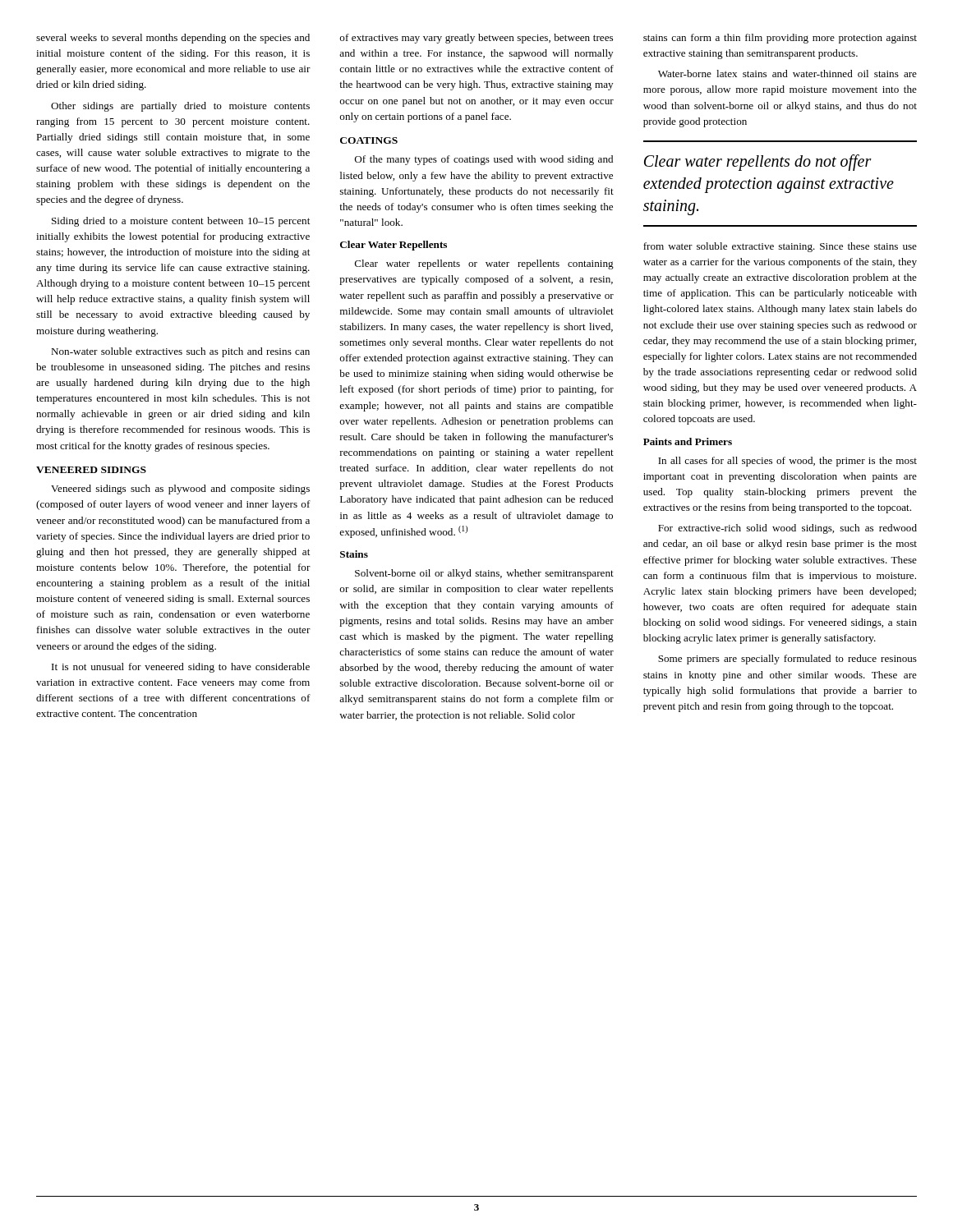The width and height of the screenshot is (953, 1232).
Task: Find "VENEERED SIDINGS" on this page
Action: (91, 470)
